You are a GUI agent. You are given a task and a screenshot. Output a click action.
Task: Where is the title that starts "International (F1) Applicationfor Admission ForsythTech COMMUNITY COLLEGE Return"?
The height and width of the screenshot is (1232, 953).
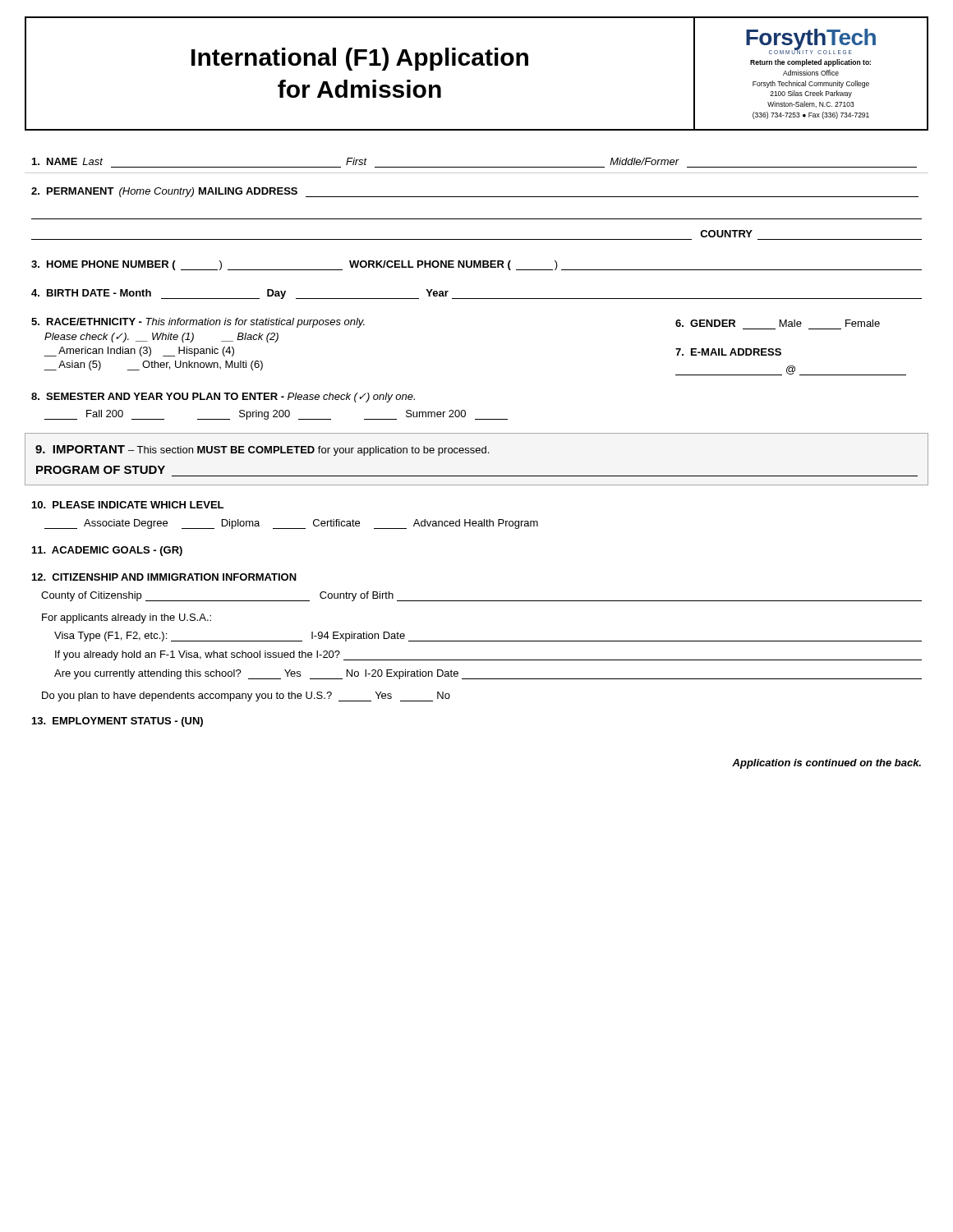[x=476, y=73]
